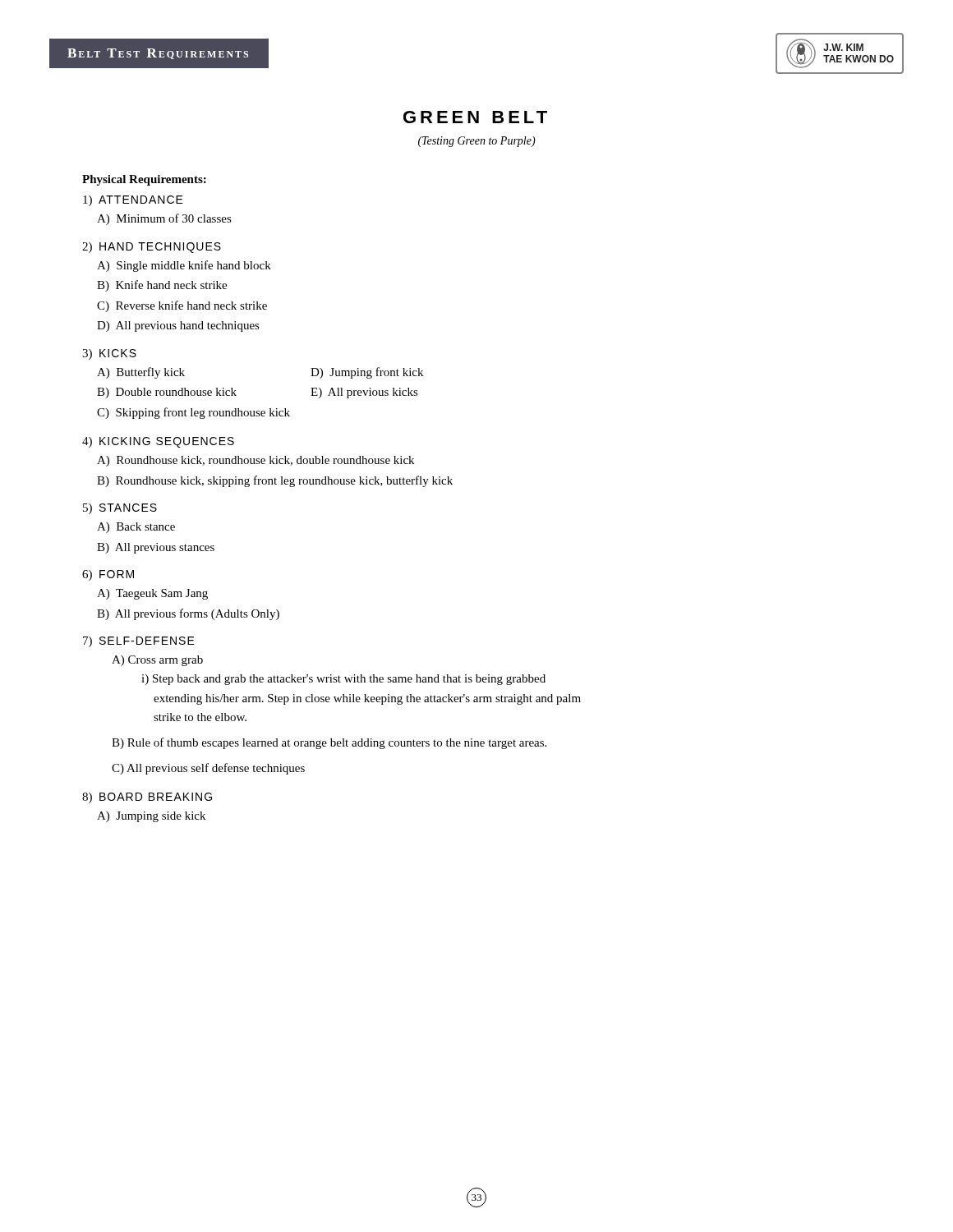Click the passage that begins "3) Kicks A) Butterfly kick B)"
Screen dimensions: 1232x953
pos(109,354)
